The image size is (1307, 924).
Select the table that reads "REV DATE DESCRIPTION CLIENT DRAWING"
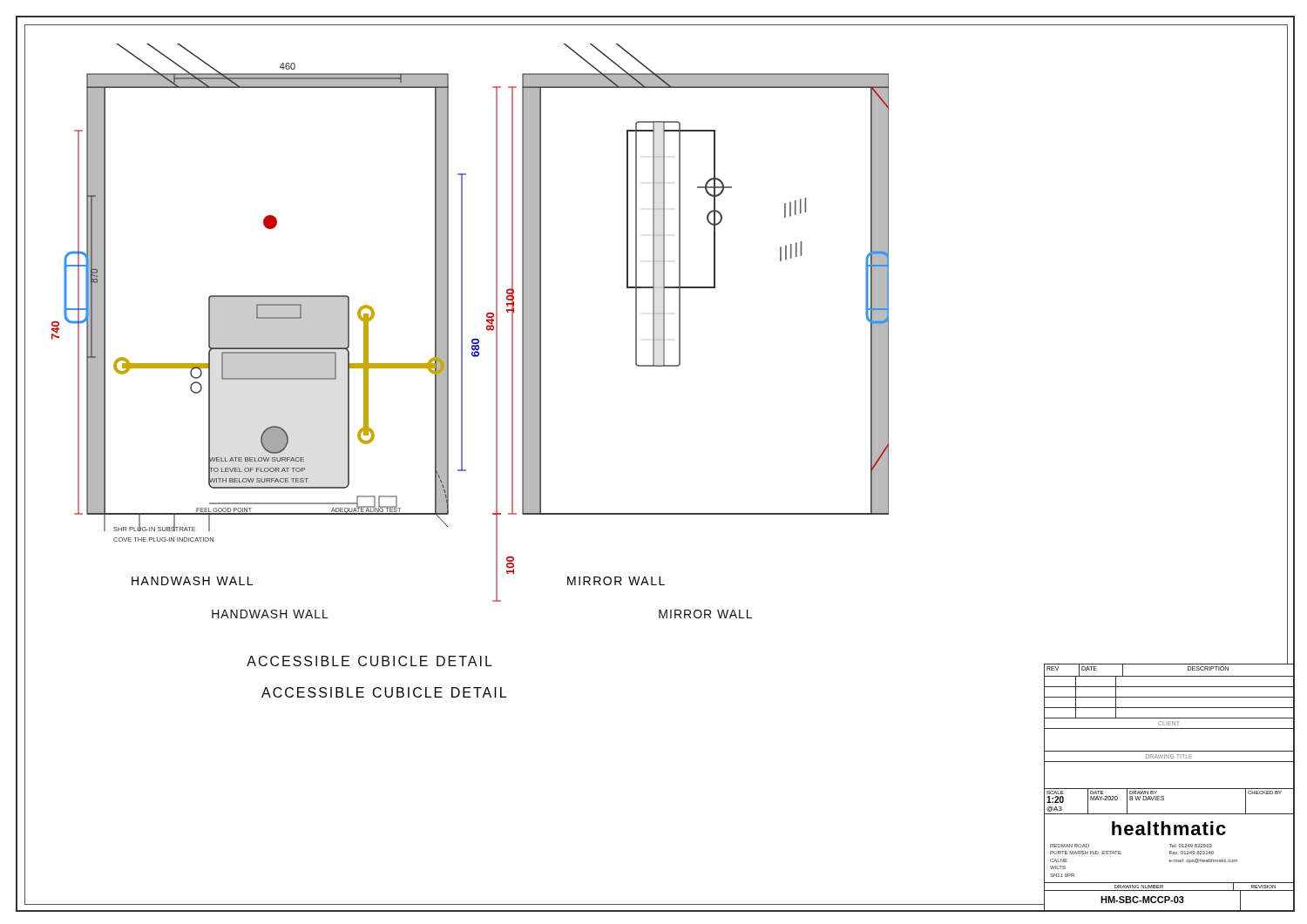click(1168, 787)
